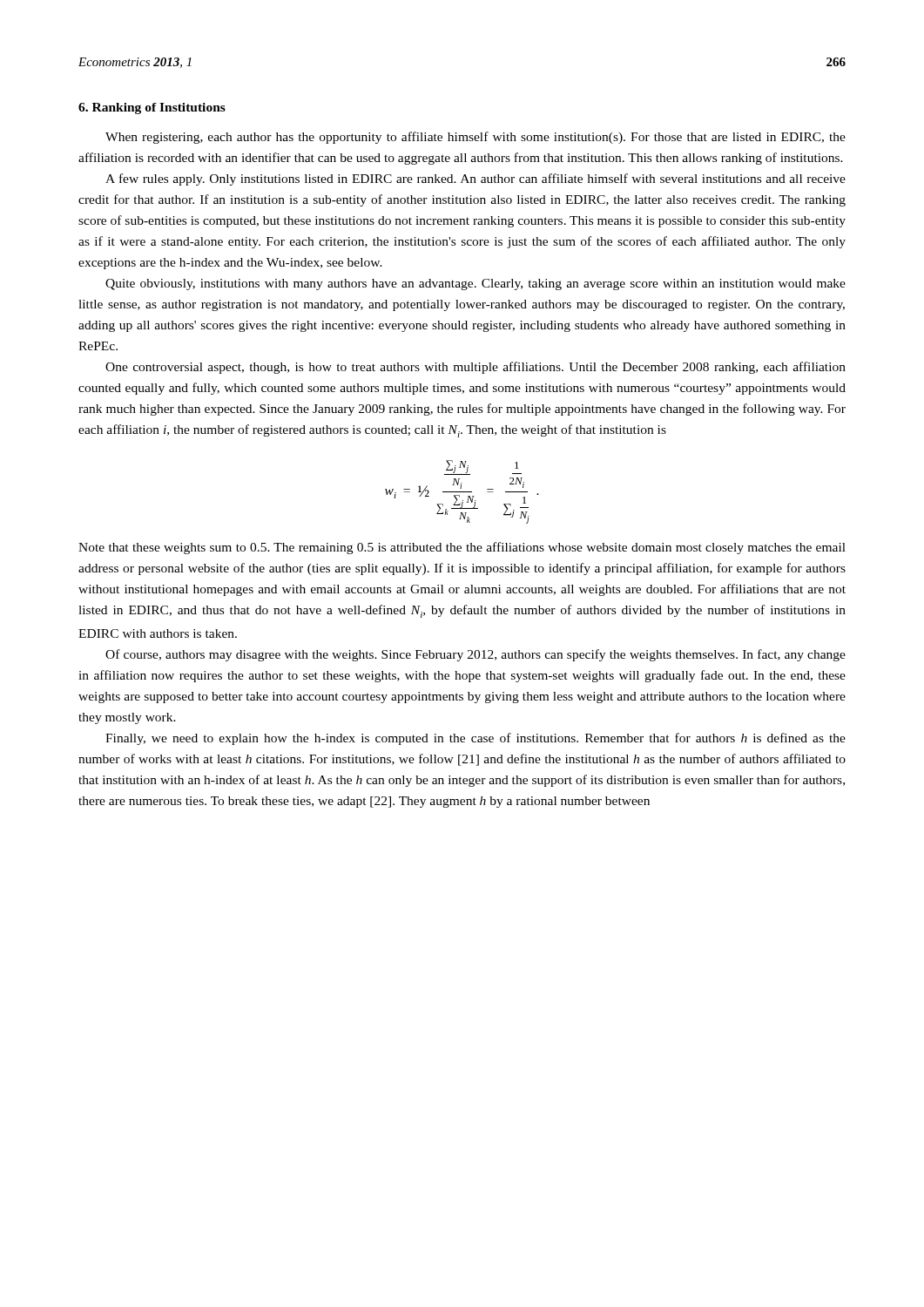The image size is (924, 1307).
Task: Locate the element starting "Finally, we need to explain how the"
Action: (462, 769)
